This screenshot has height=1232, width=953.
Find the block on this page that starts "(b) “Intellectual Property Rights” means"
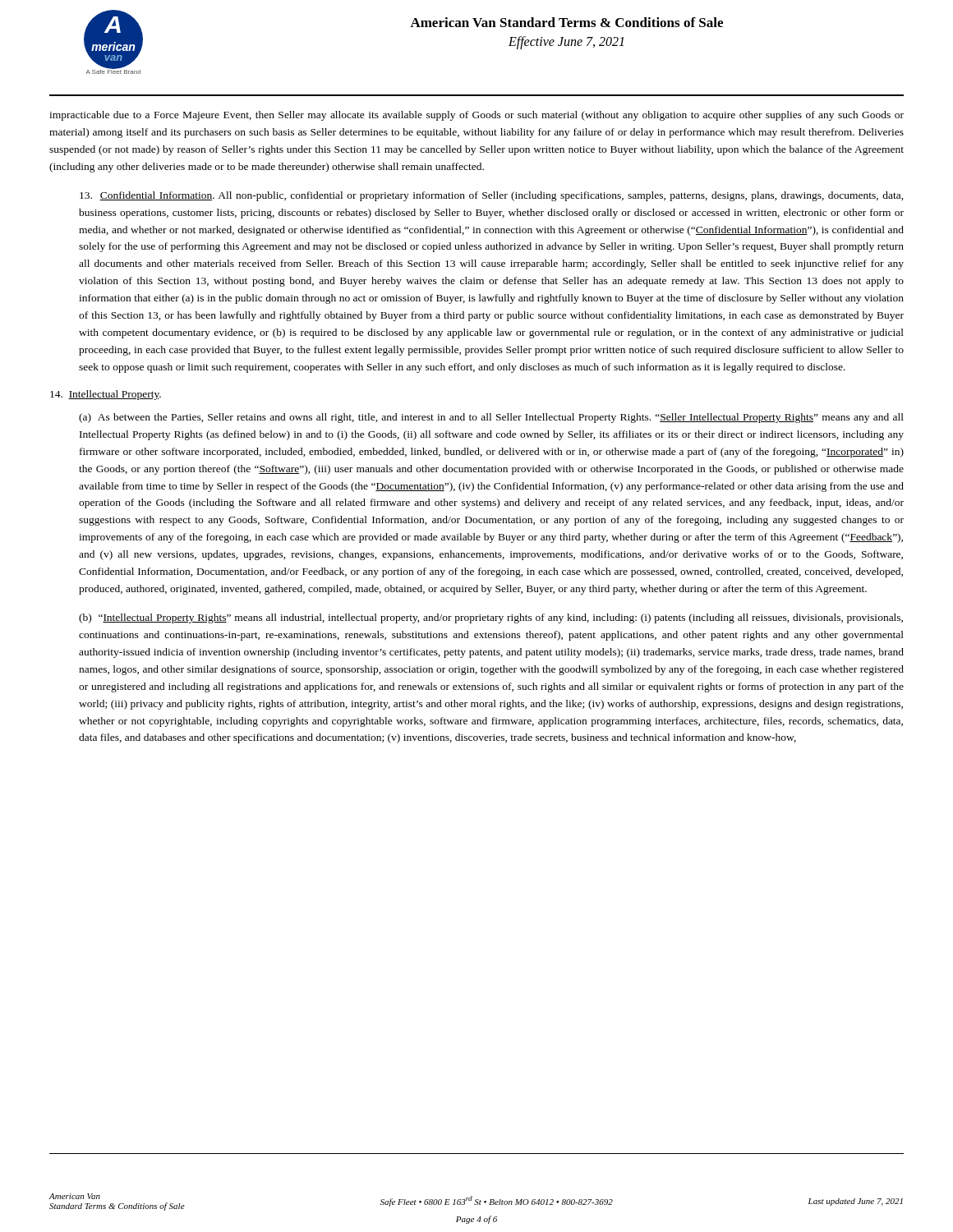(491, 678)
